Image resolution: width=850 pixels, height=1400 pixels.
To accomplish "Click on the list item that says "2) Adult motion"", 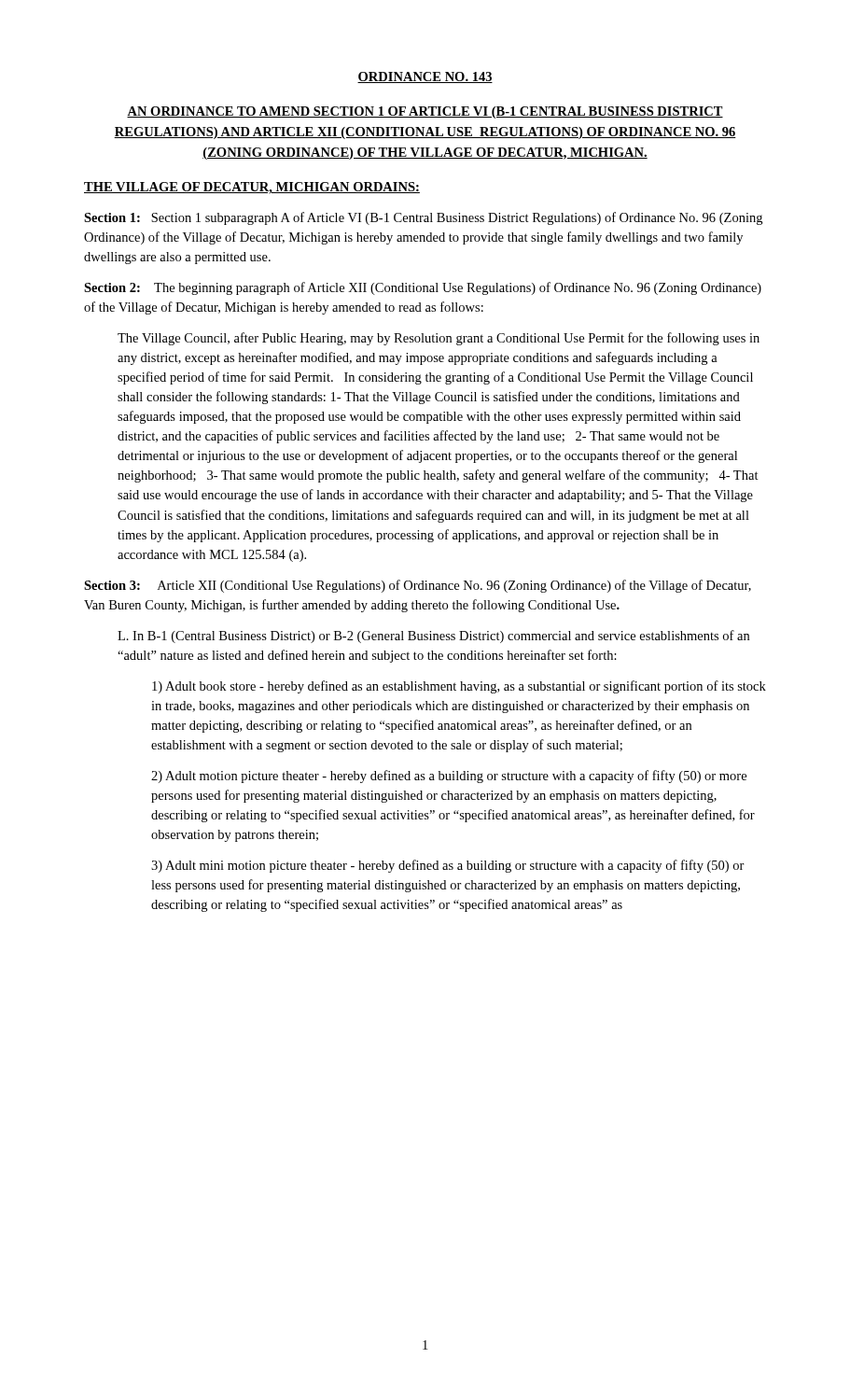I will click(x=453, y=805).
